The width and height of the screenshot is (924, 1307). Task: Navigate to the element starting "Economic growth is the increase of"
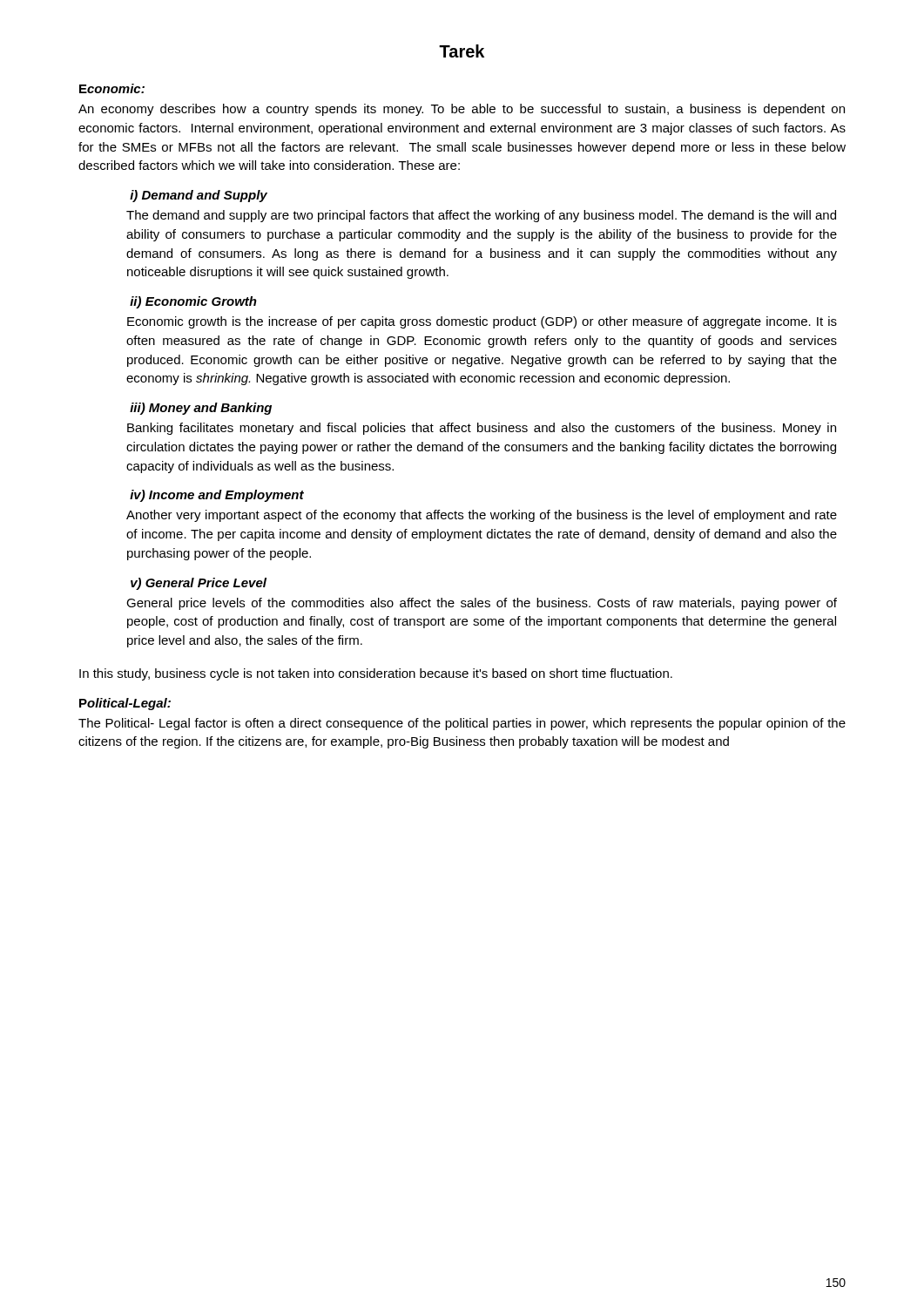[x=482, y=350]
